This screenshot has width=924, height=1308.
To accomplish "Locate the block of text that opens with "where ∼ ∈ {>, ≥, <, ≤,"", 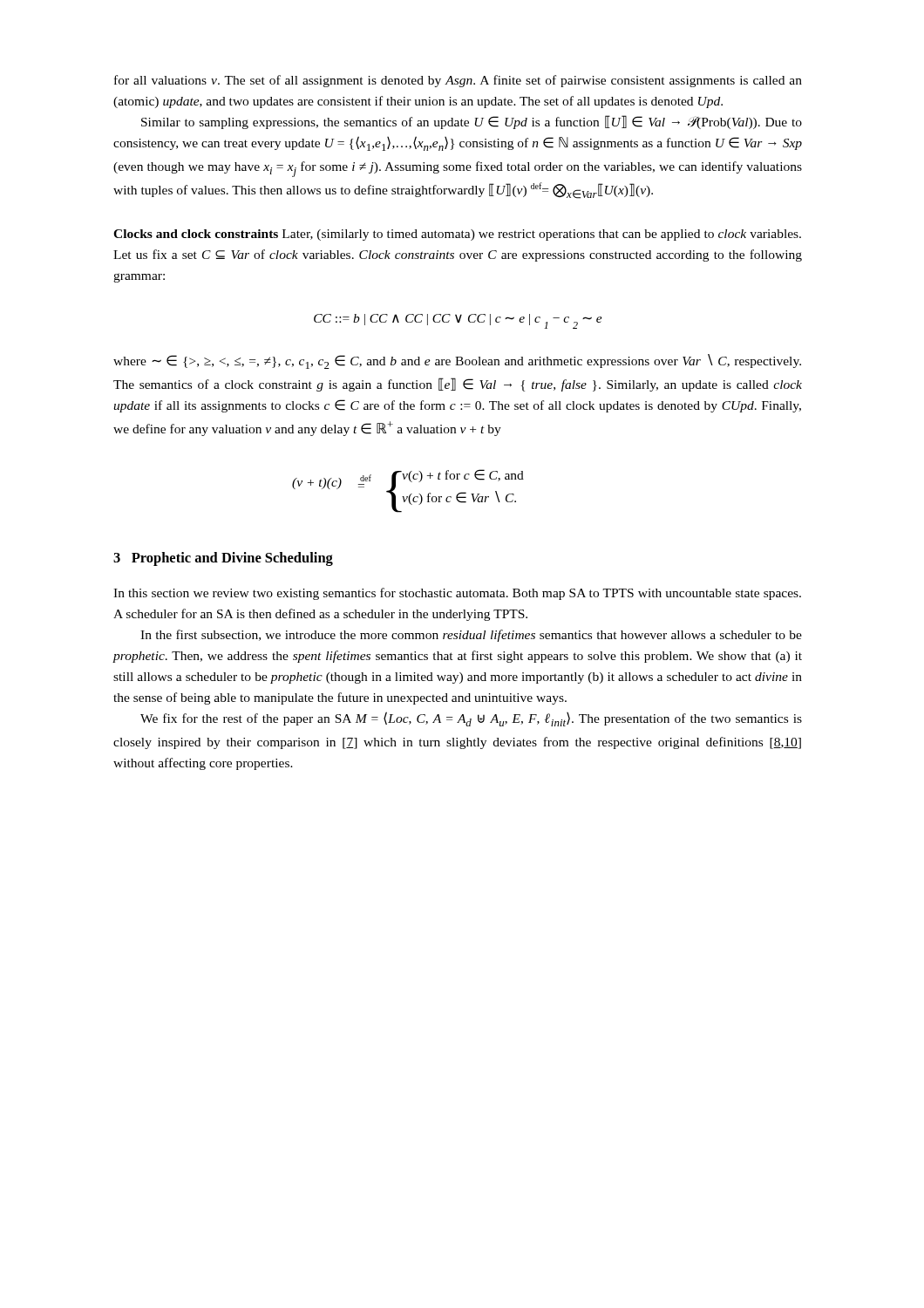I will (x=458, y=395).
